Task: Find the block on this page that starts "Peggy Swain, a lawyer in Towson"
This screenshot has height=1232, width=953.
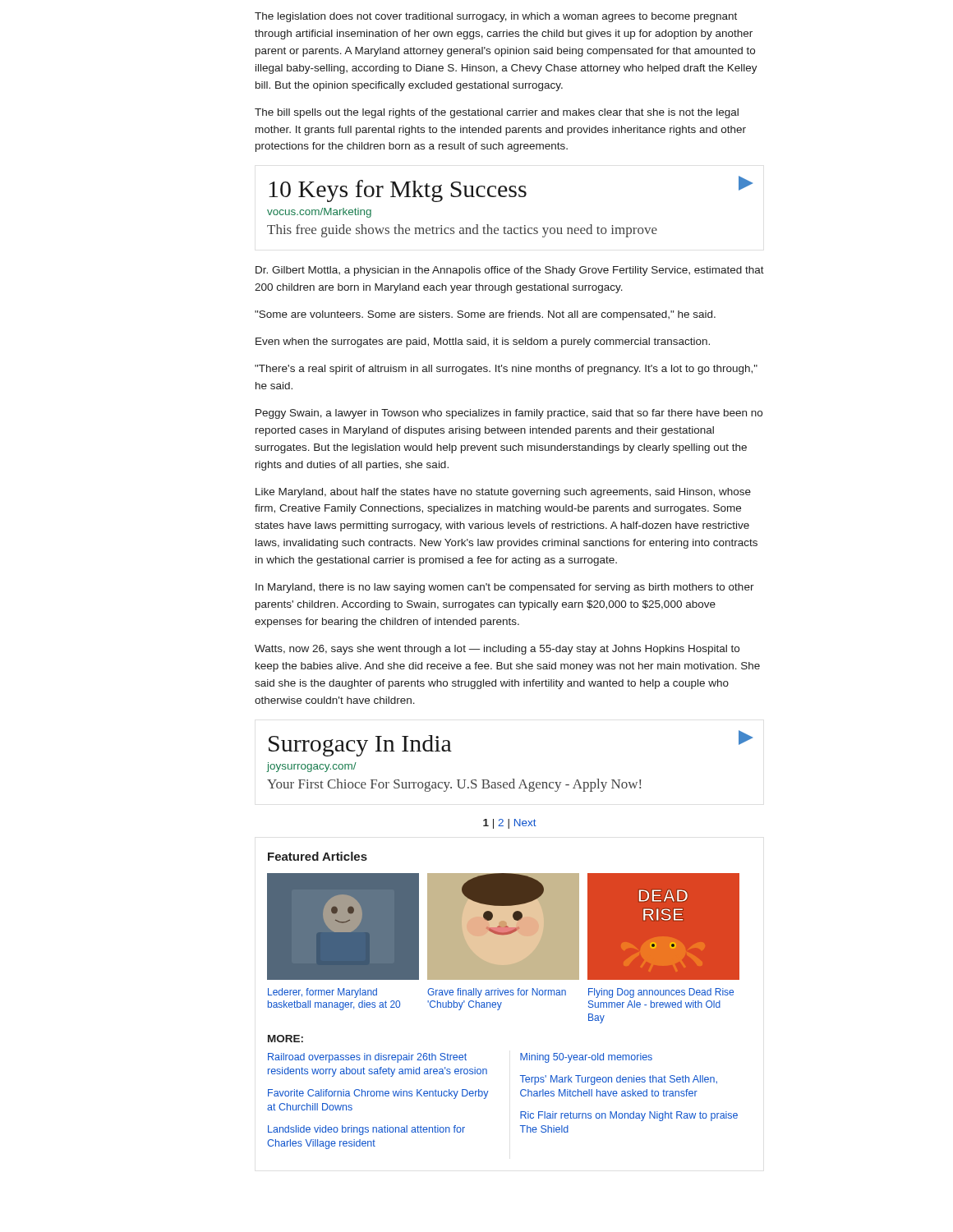Action: pos(509,438)
